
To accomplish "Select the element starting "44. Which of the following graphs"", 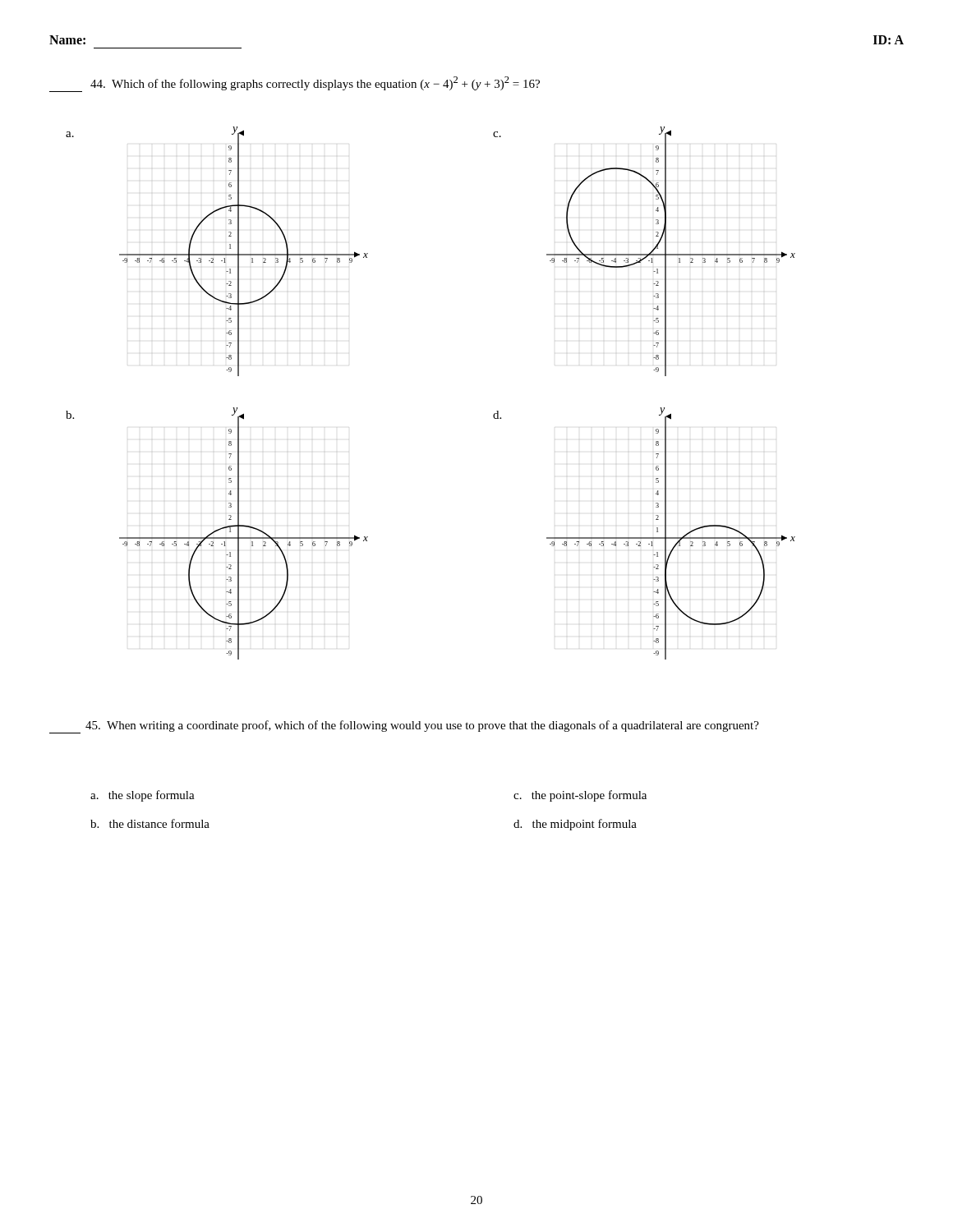I will pyautogui.click(x=476, y=83).
